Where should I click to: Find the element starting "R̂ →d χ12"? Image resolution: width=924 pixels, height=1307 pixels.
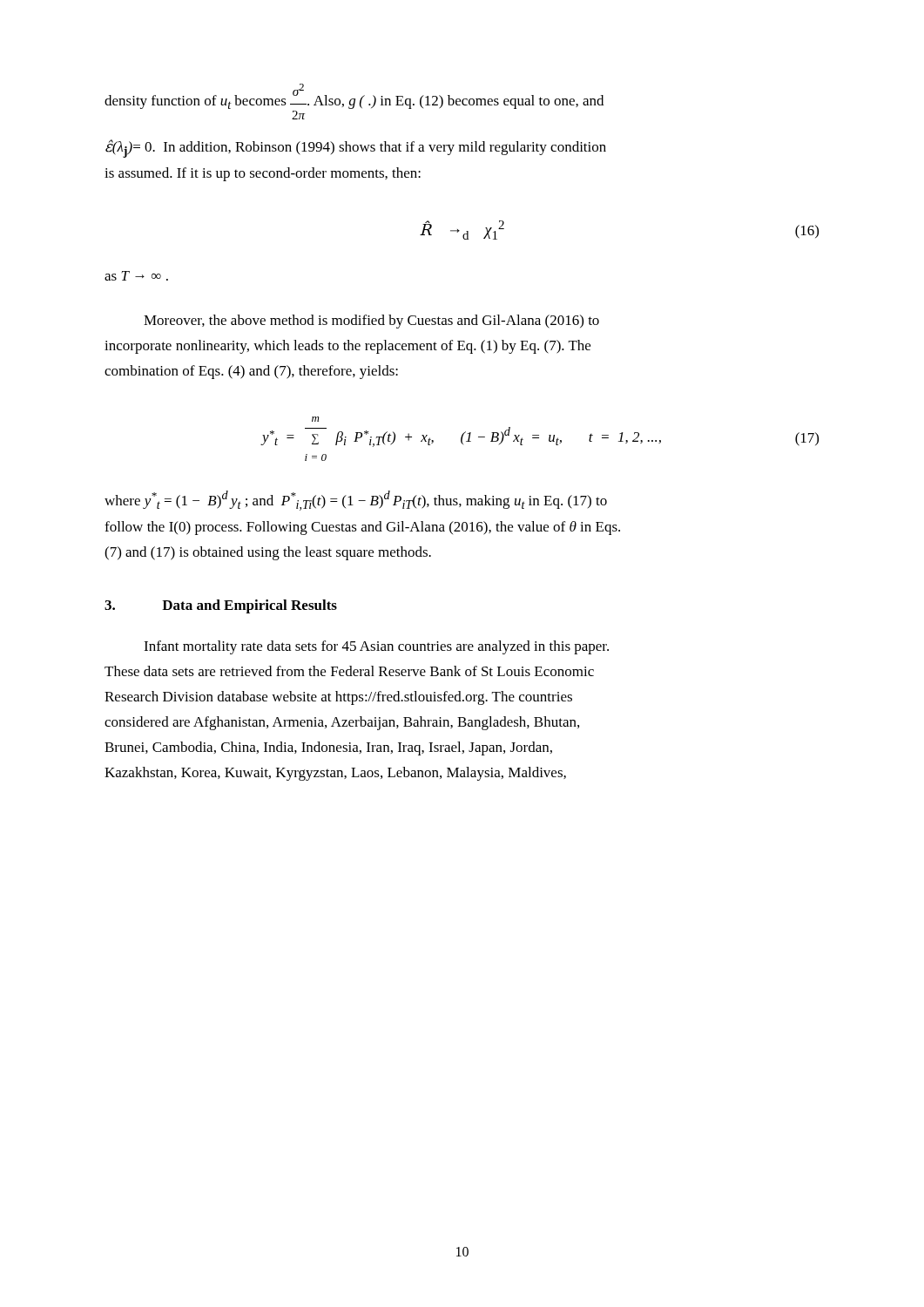point(462,231)
